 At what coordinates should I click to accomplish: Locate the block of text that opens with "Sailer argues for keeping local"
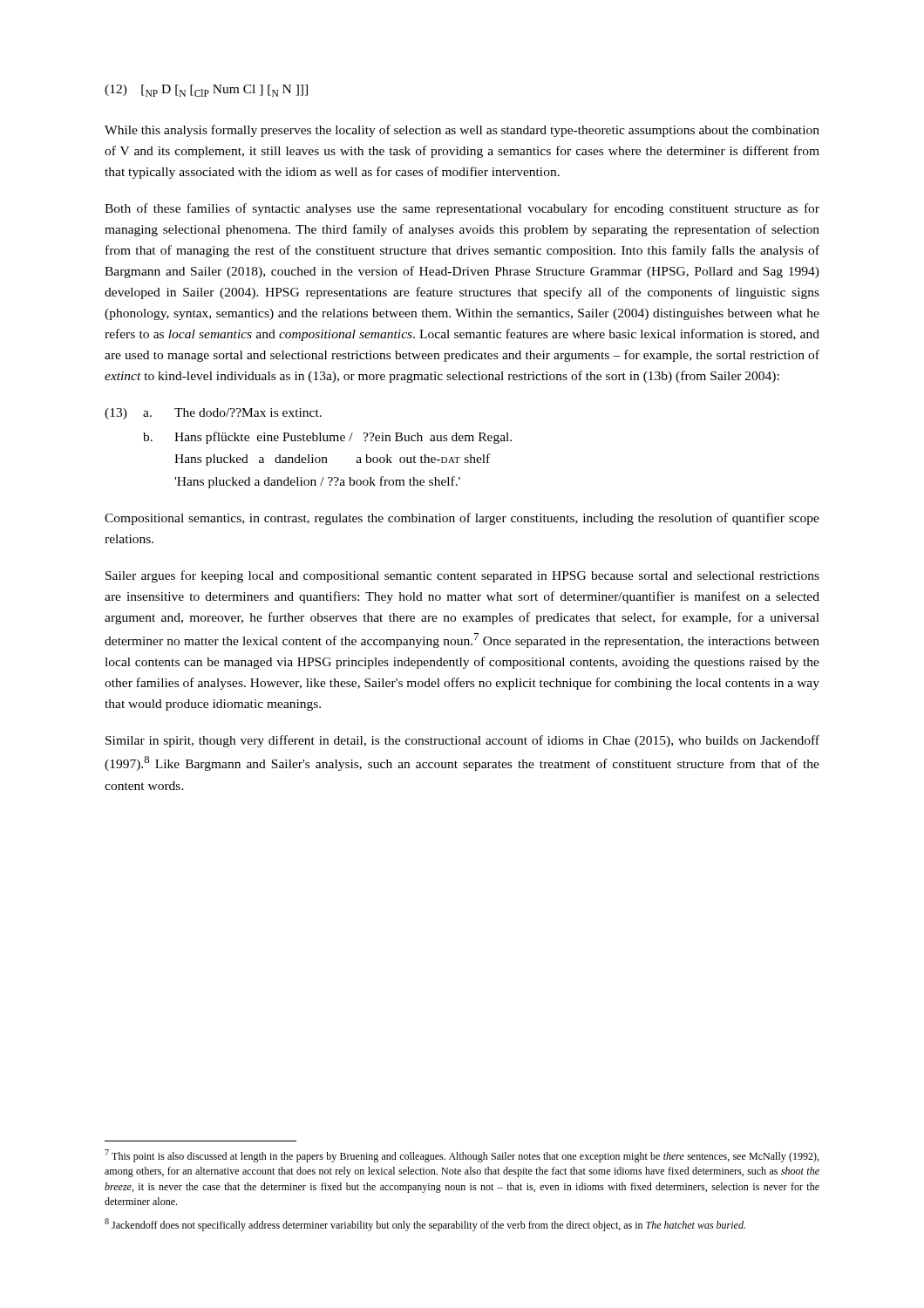(x=462, y=639)
